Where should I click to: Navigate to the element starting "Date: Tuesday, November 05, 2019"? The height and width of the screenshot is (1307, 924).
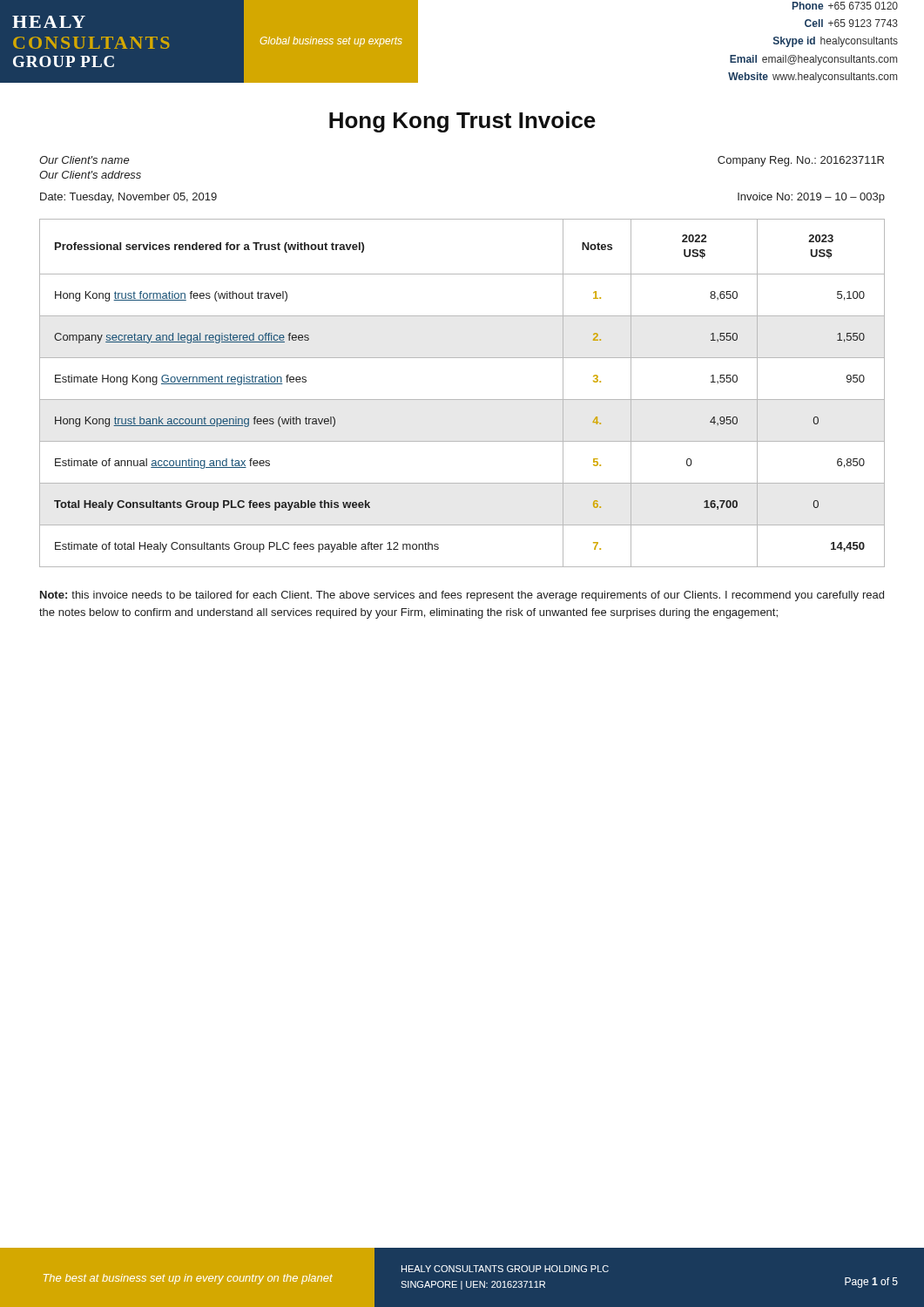pyautogui.click(x=128, y=196)
